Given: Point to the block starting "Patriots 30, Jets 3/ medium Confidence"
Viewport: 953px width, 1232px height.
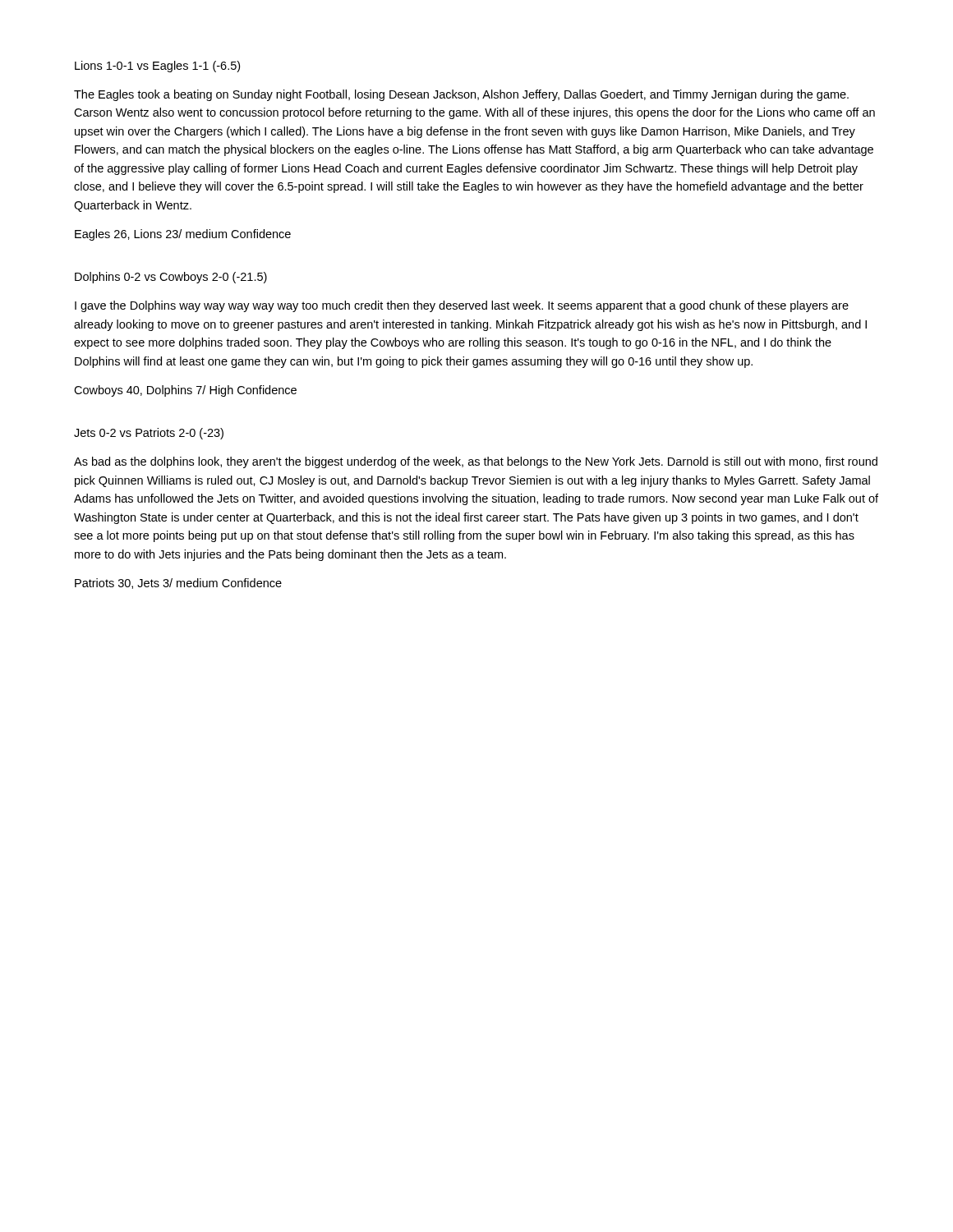Looking at the screenshot, I should pos(178,583).
